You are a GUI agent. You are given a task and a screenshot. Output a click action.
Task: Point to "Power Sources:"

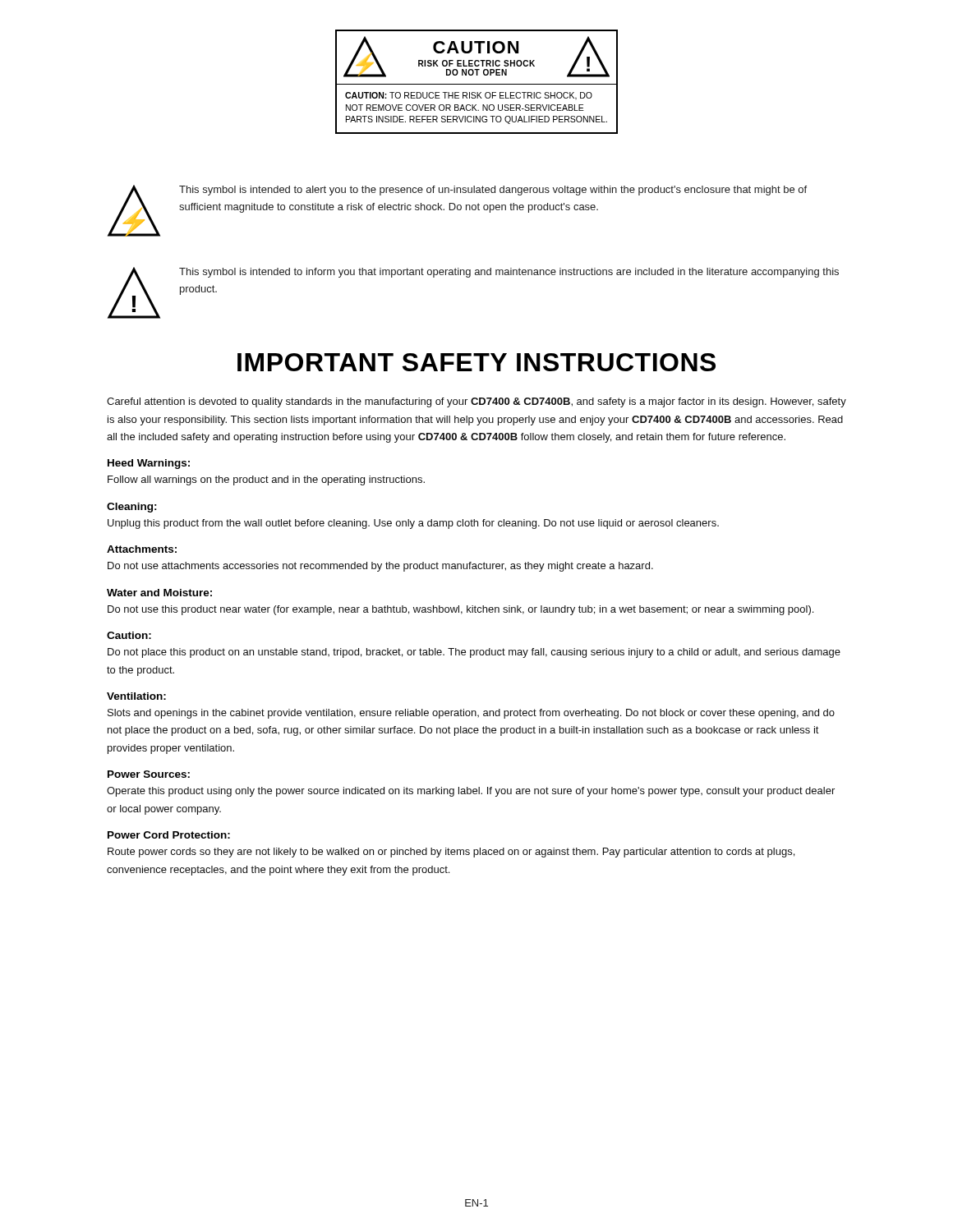149,774
